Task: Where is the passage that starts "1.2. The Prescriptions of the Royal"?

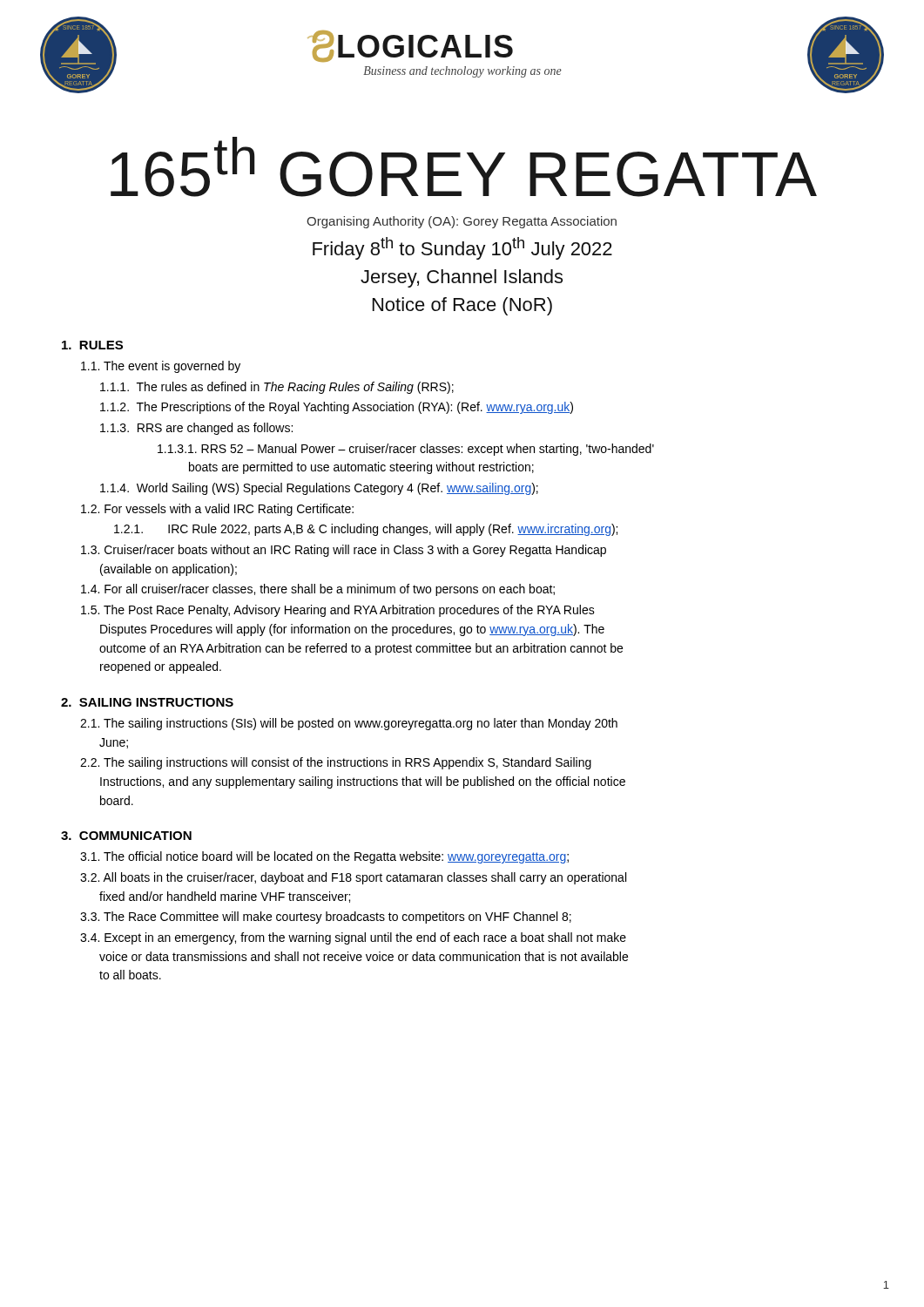Action: point(337,407)
